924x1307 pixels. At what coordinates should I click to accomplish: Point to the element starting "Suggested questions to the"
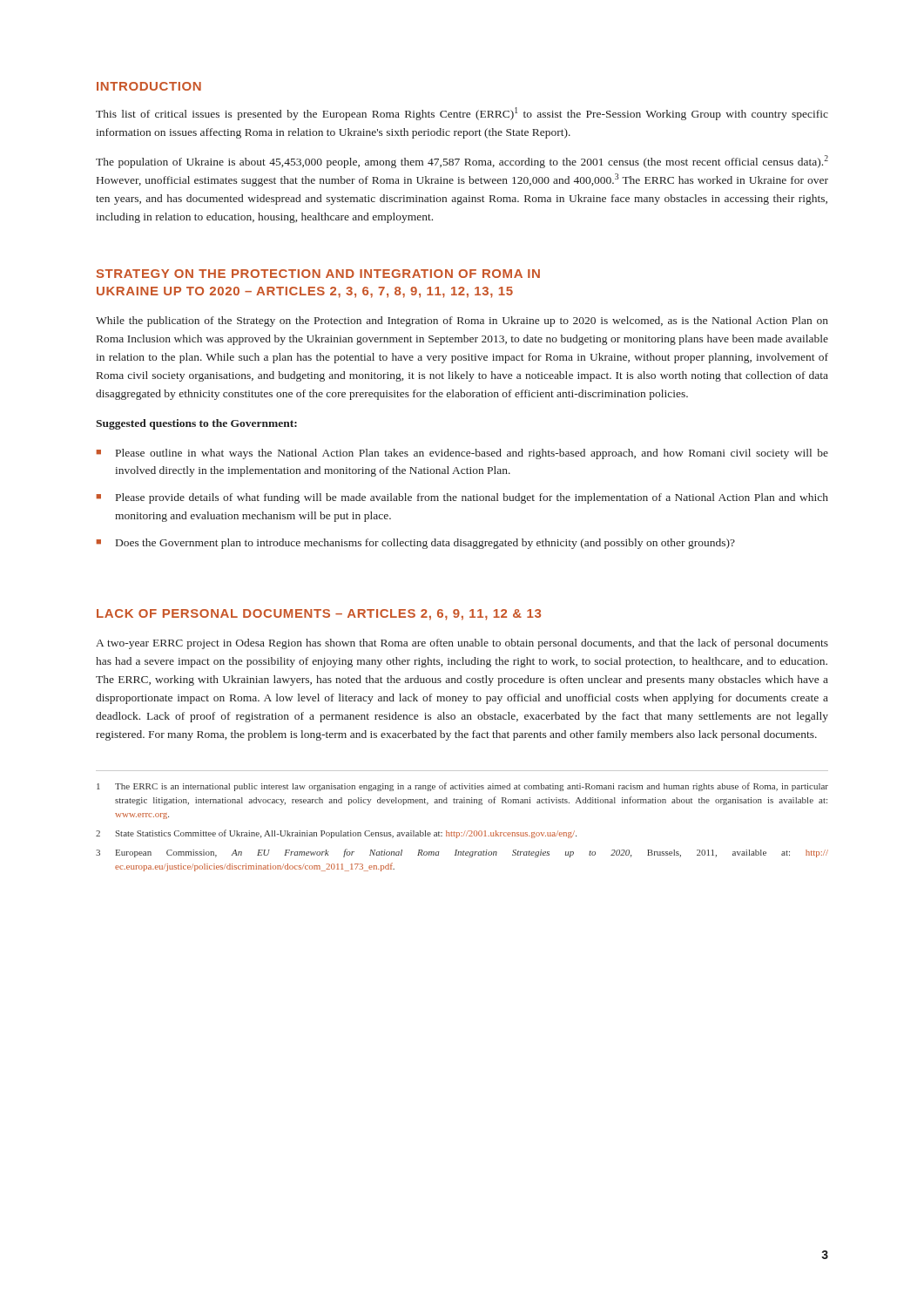196,424
